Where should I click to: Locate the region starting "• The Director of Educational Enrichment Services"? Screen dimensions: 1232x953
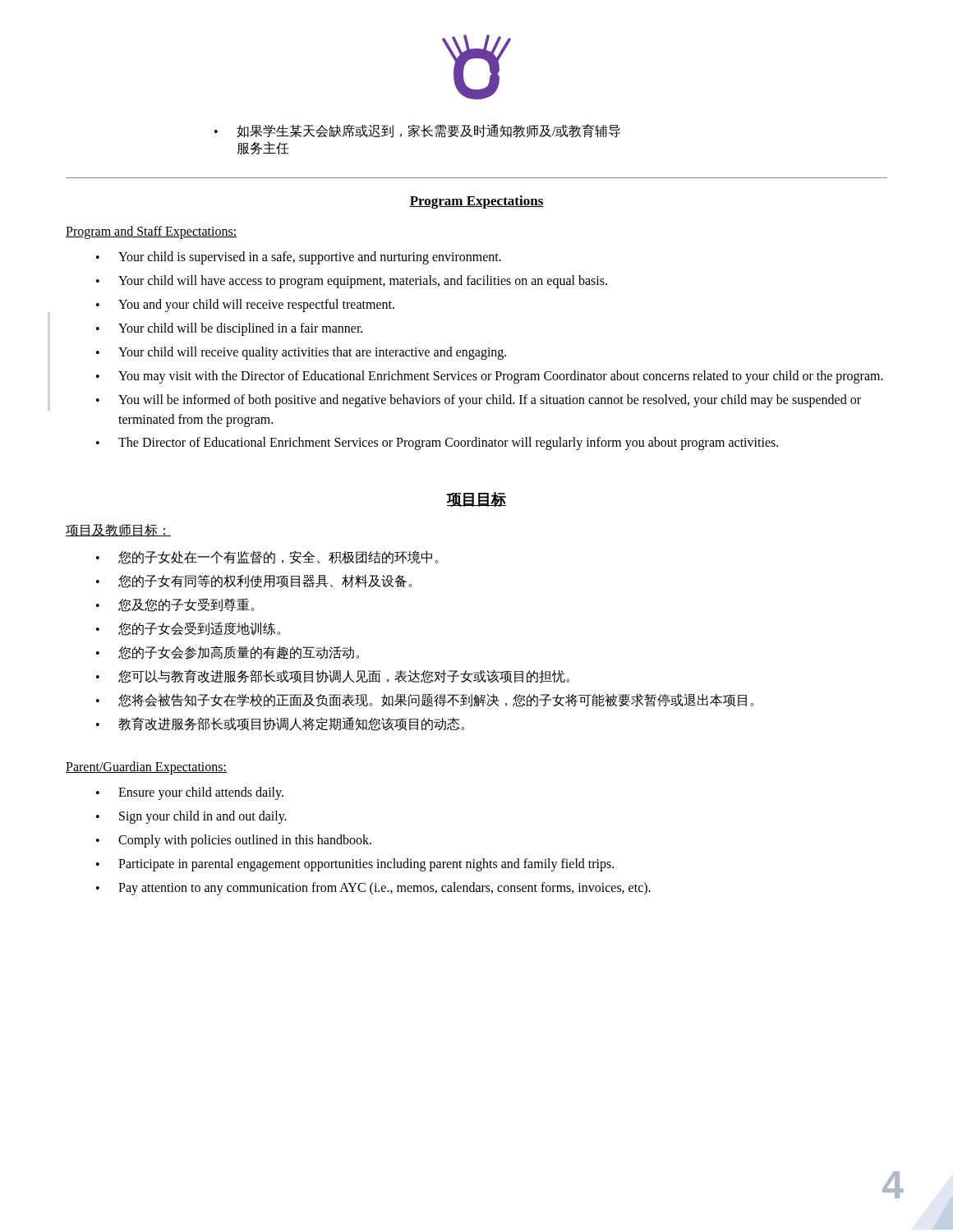tap(491, 443)
